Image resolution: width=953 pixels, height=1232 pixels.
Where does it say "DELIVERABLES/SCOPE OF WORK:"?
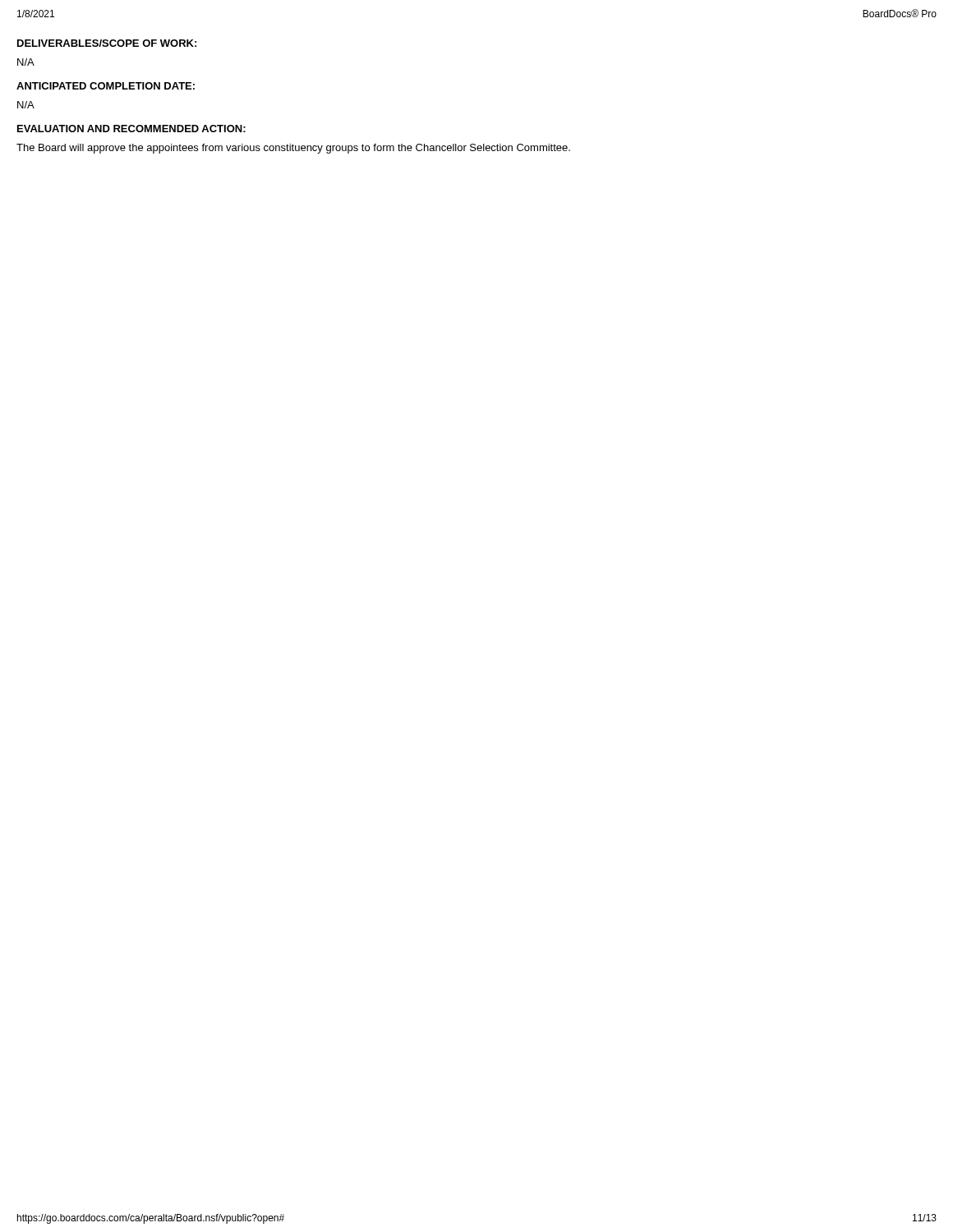click(x=107, y=43)
